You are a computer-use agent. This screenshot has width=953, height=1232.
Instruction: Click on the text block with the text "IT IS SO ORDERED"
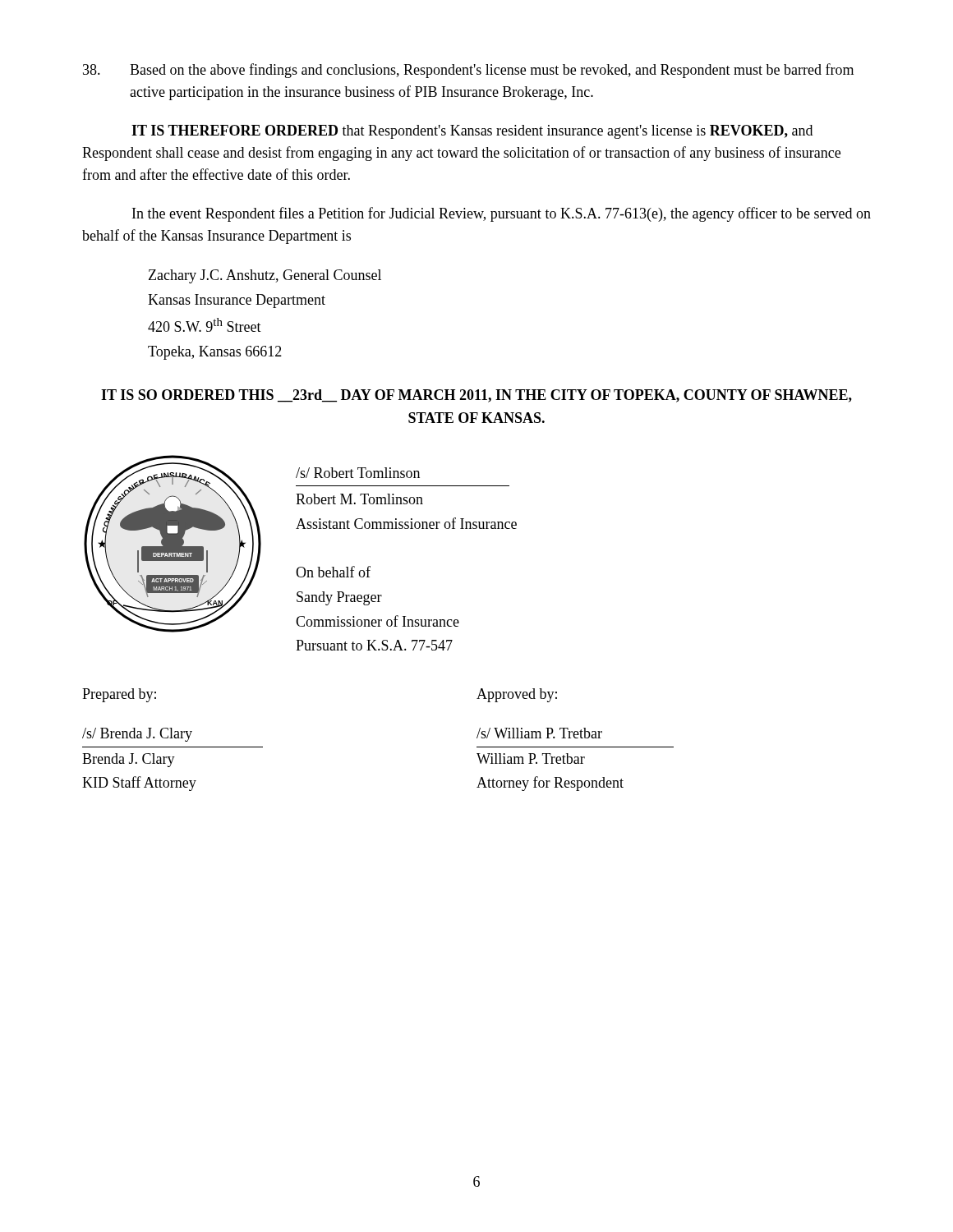[476, 406]
